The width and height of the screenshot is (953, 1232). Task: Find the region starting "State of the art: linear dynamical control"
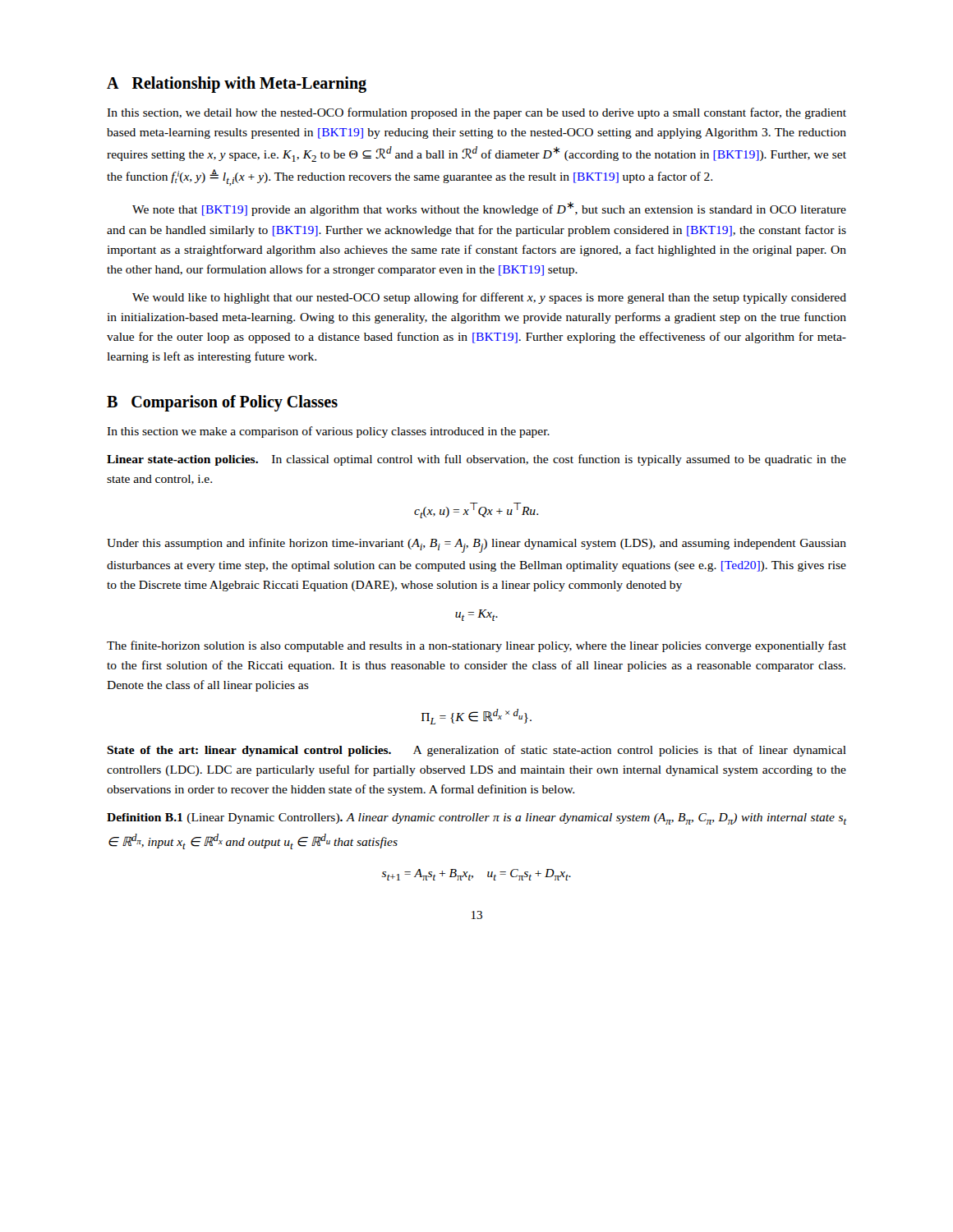[476, 769]
